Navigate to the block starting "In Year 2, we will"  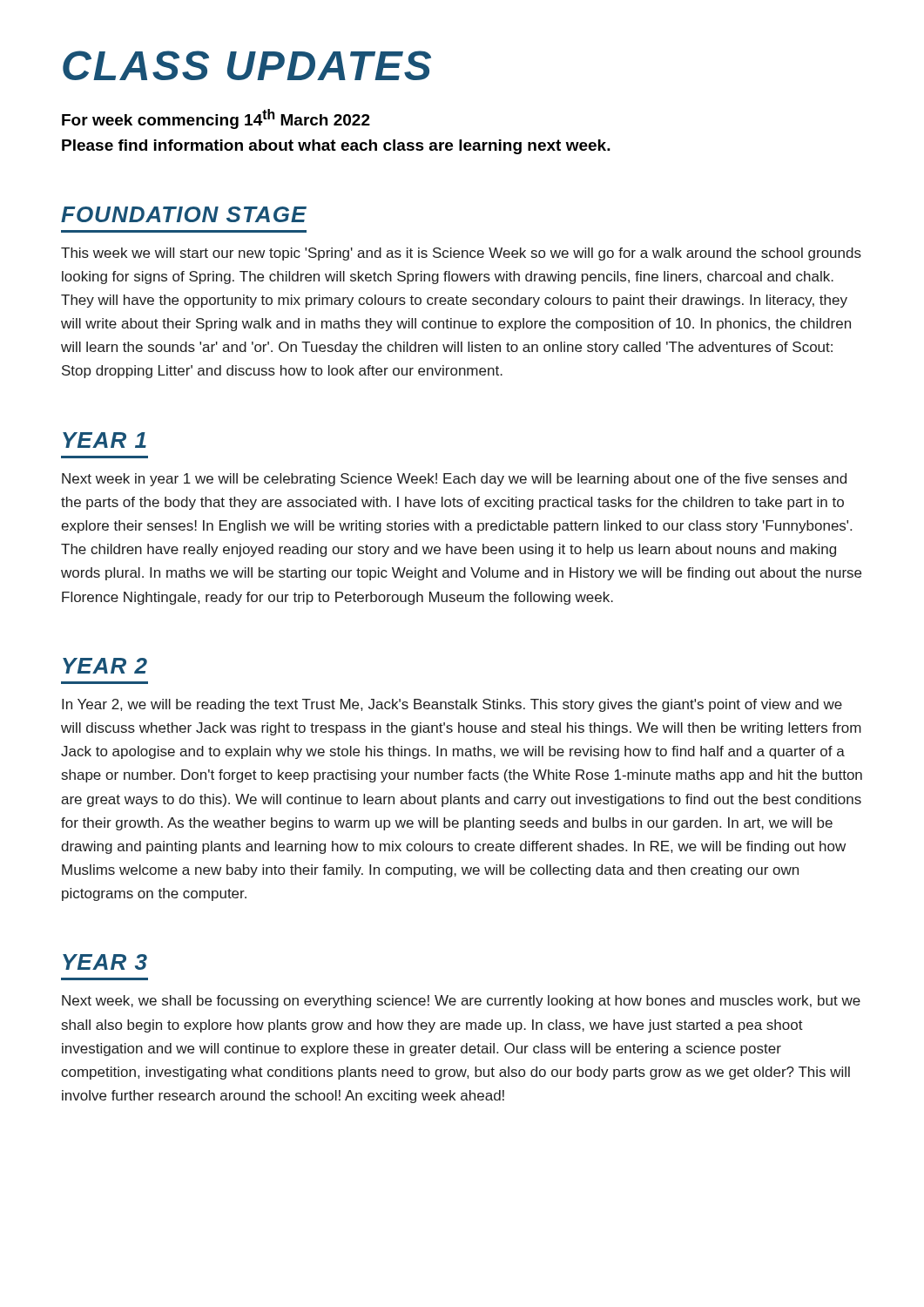[462, 799]
